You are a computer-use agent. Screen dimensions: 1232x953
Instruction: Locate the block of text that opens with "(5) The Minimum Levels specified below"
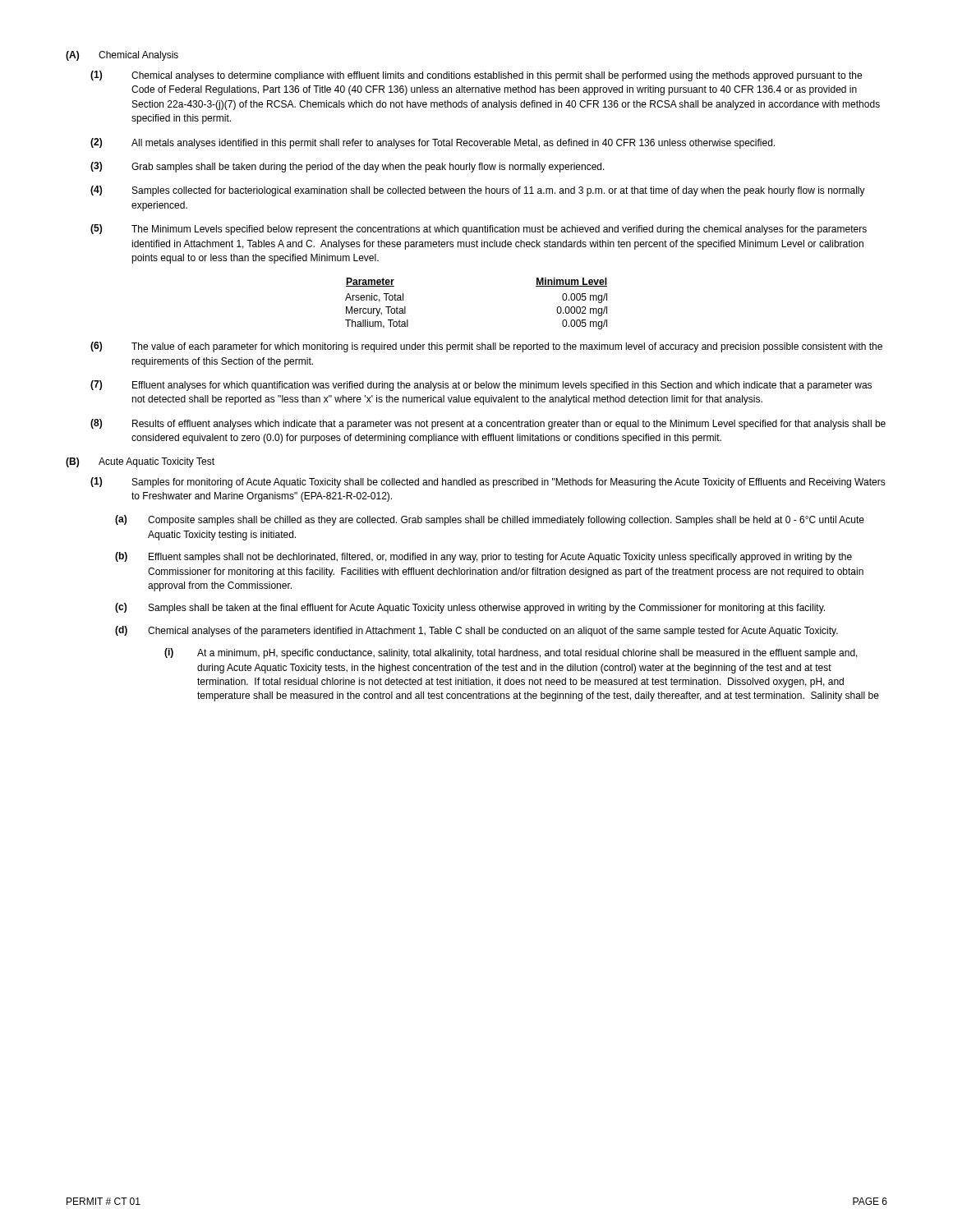476,244
